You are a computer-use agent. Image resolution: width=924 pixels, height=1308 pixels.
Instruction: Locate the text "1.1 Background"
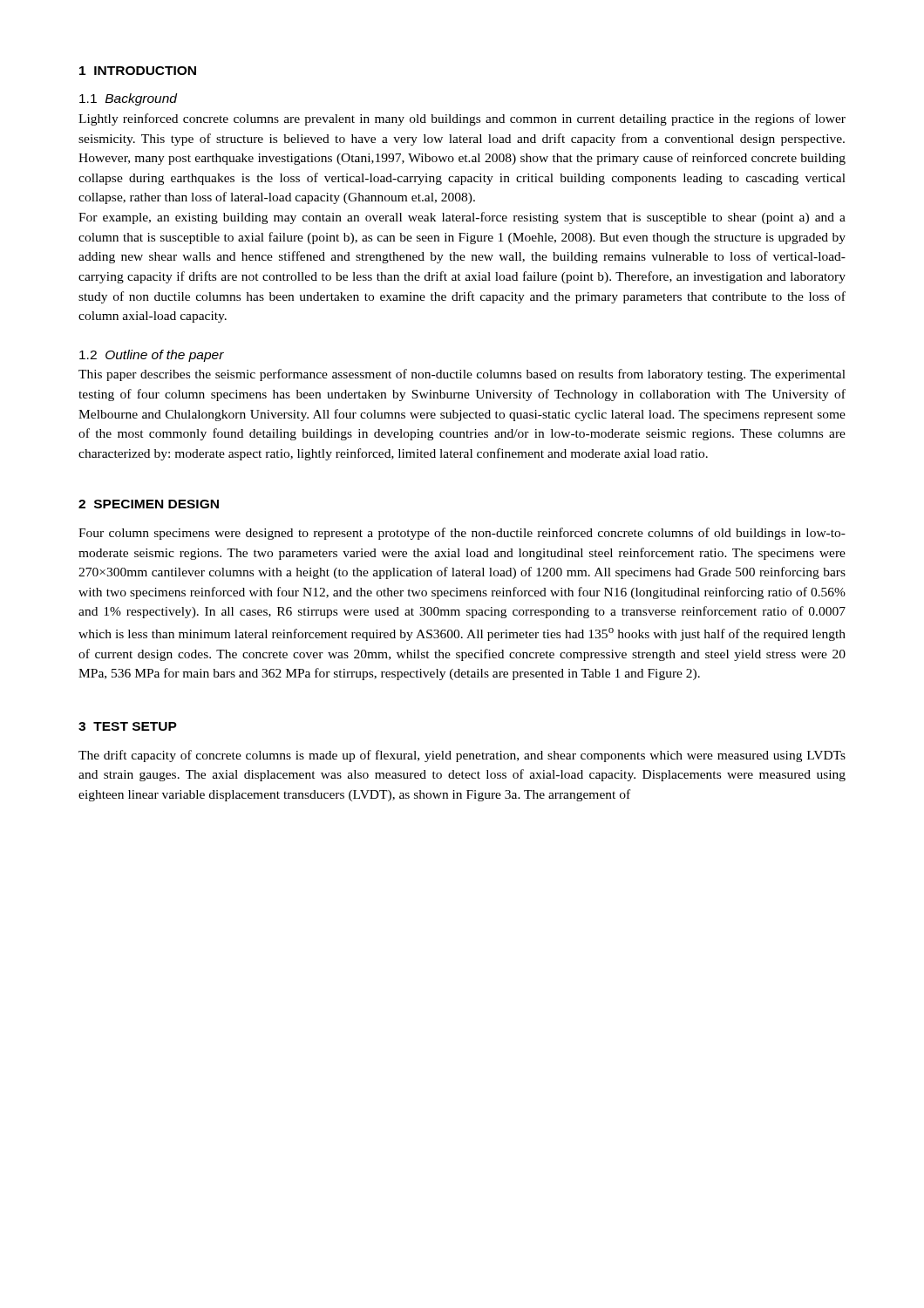click(128, 98)
